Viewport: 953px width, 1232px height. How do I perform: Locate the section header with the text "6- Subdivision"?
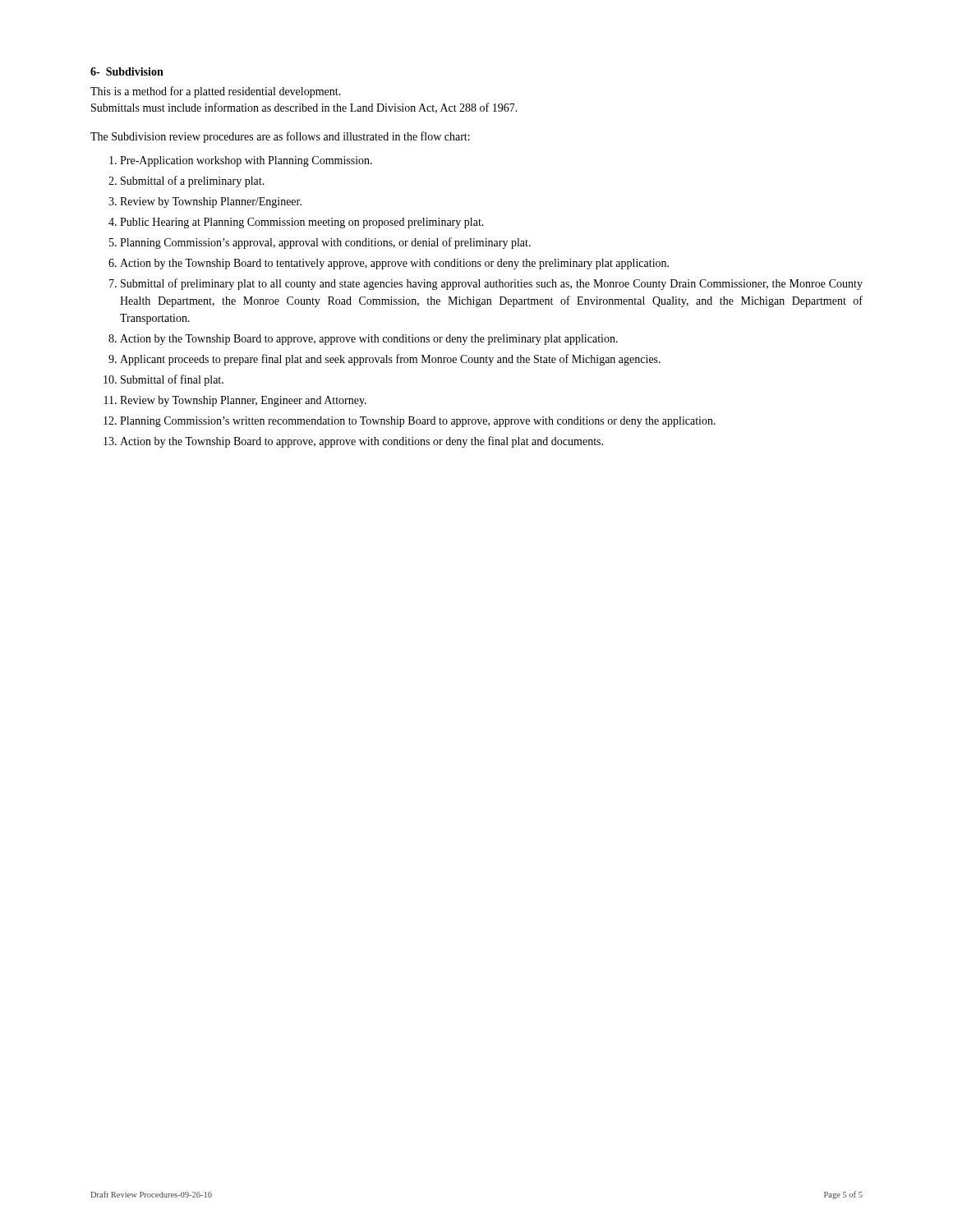click(127, 72)
